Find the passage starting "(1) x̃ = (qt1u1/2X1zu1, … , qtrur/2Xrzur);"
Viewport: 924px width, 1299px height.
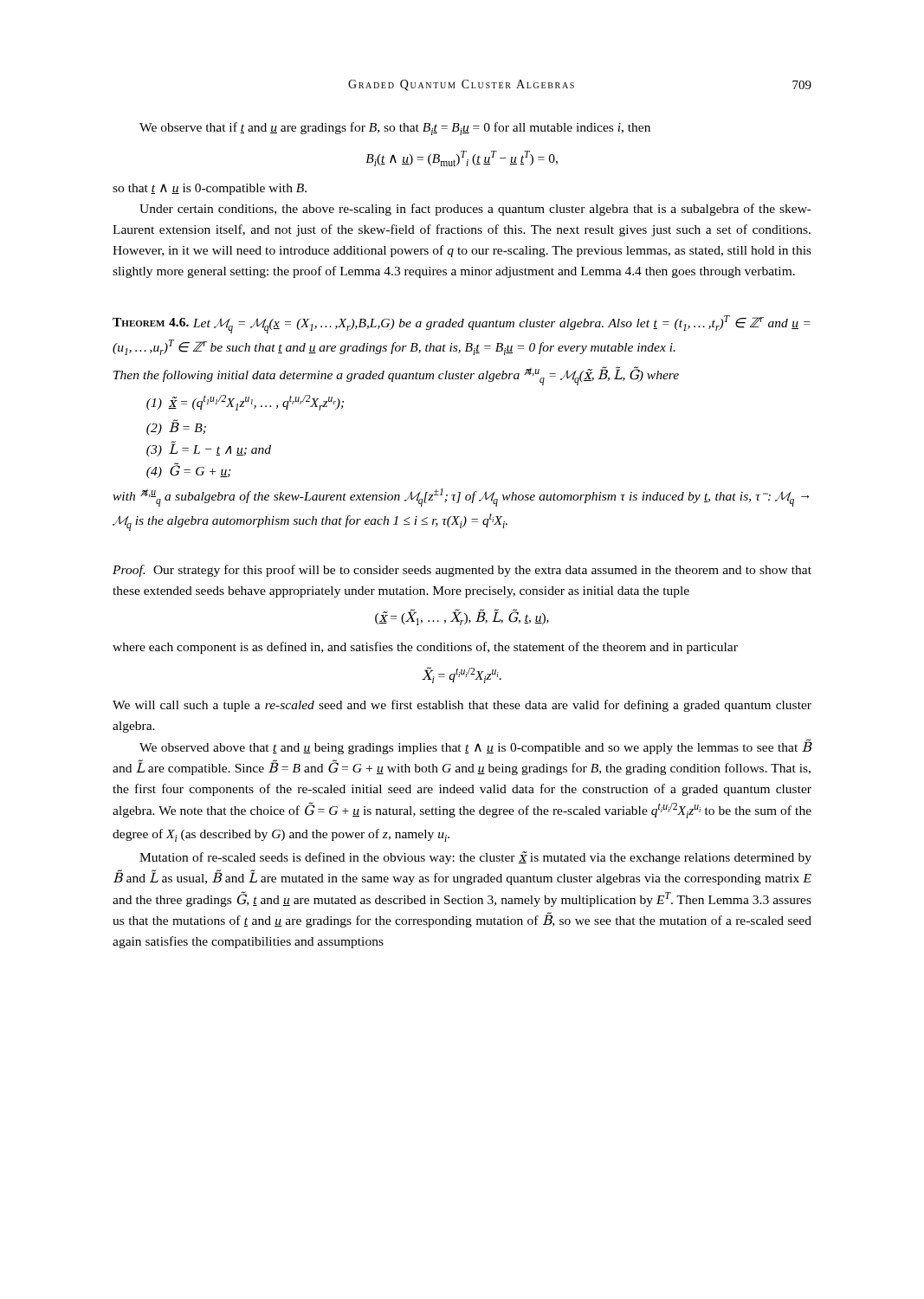click(x=245, y=403)
